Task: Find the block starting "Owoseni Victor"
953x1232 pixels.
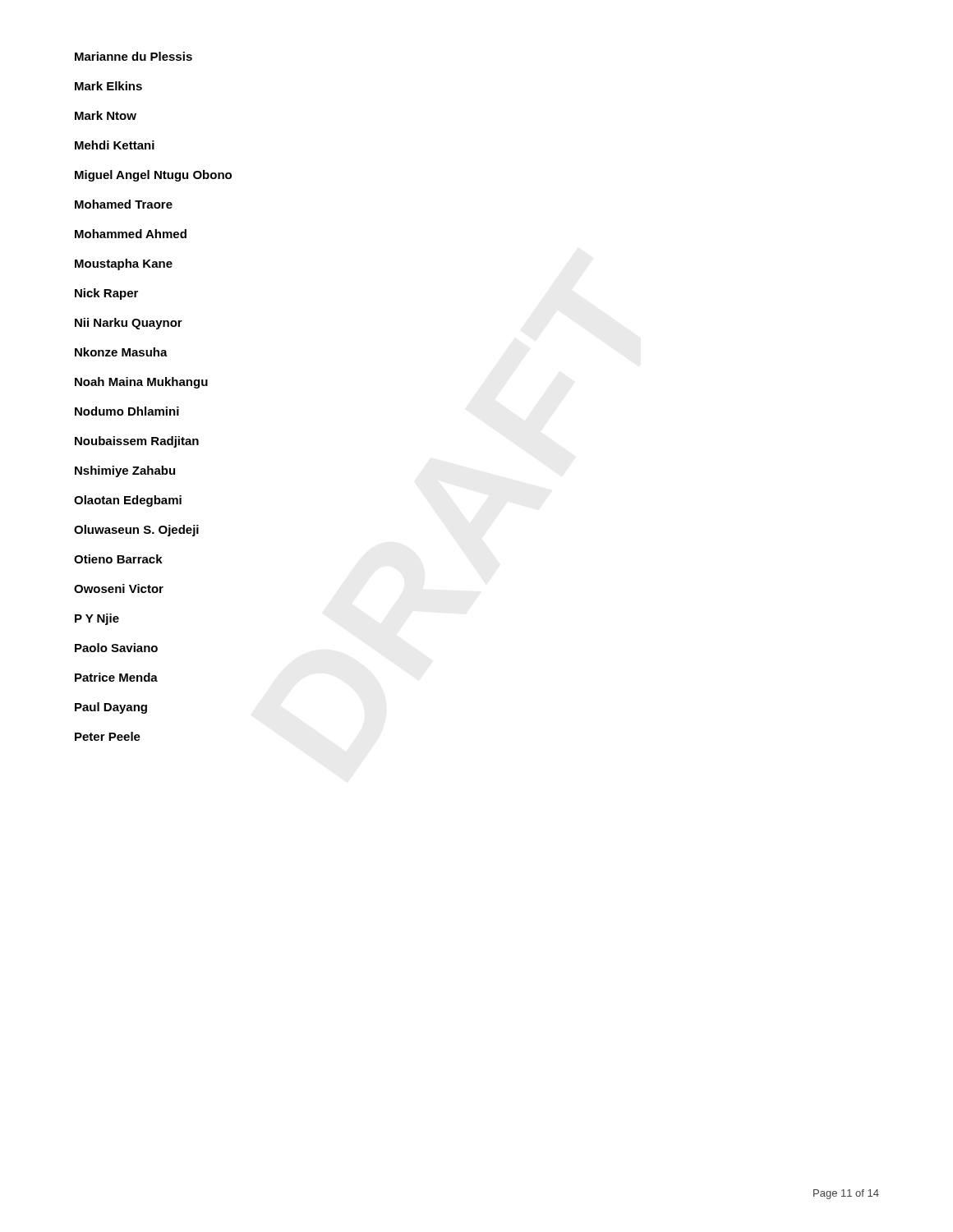Action: tap(119, 588)
